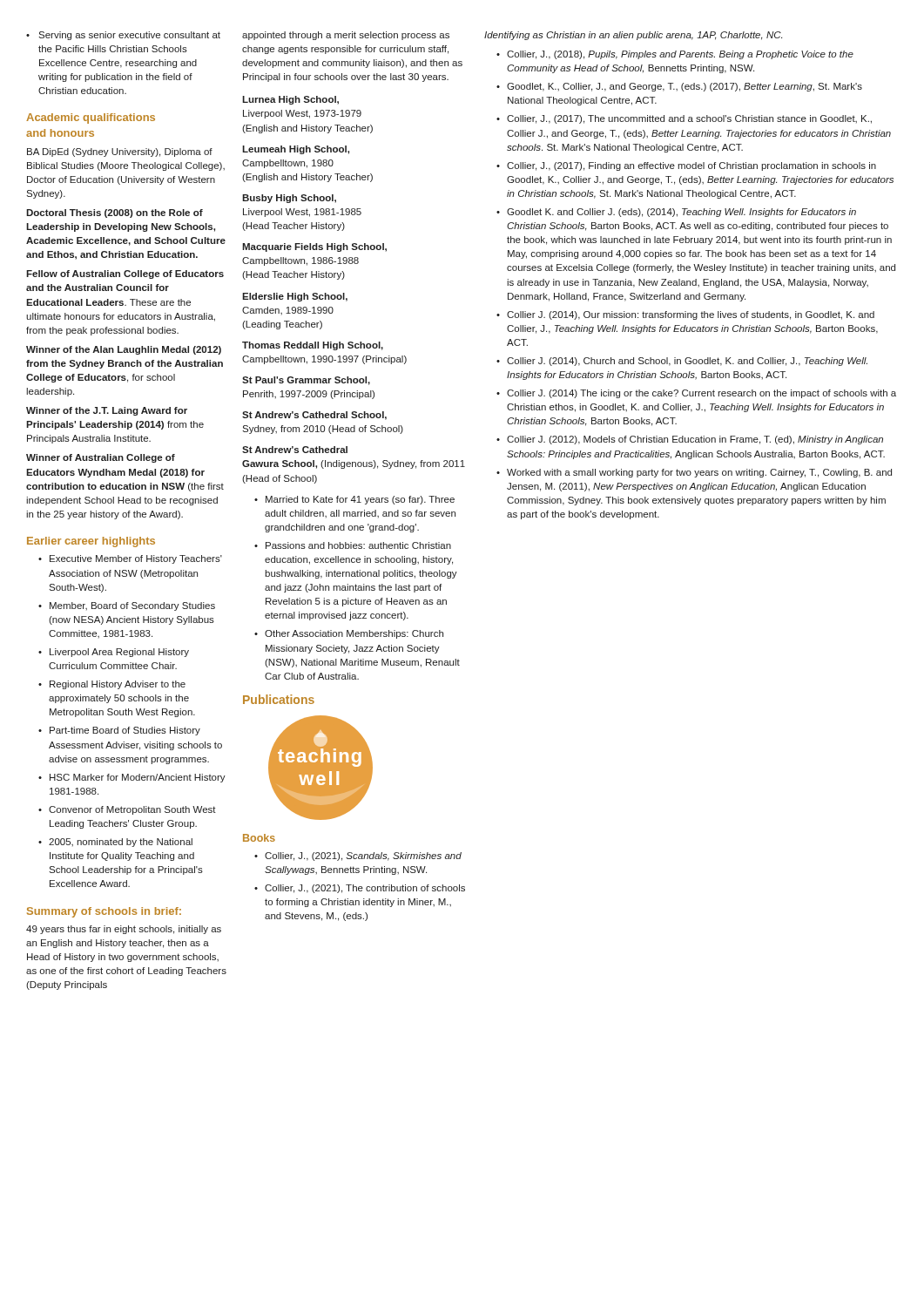The height and width of the screenshot is (1307, 924).
Task: Click the passage that begins "Collier, J., (2017), Finding an effective"
Action: [700, 179]
